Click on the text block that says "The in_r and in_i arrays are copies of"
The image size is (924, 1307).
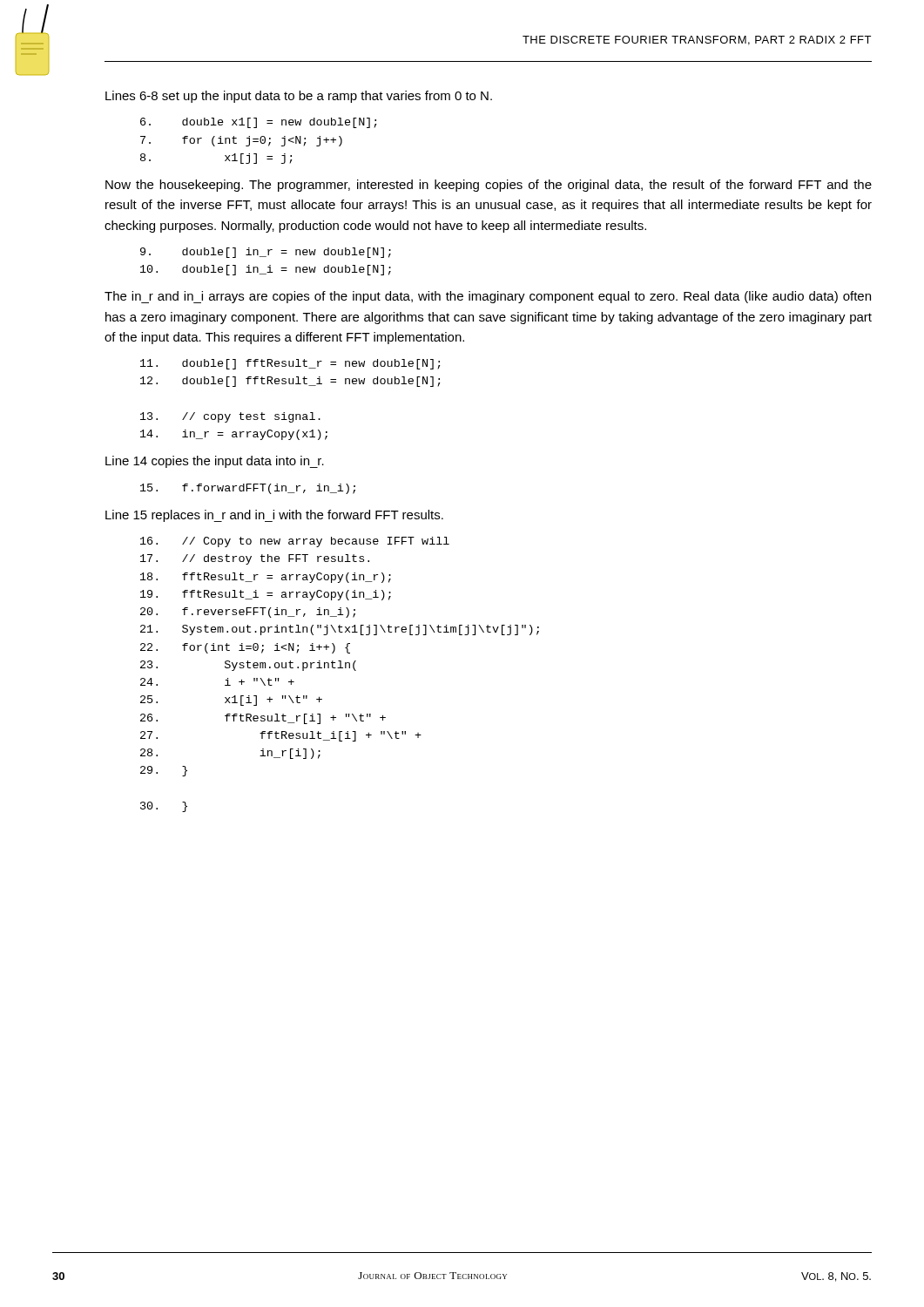coord(488,316)
